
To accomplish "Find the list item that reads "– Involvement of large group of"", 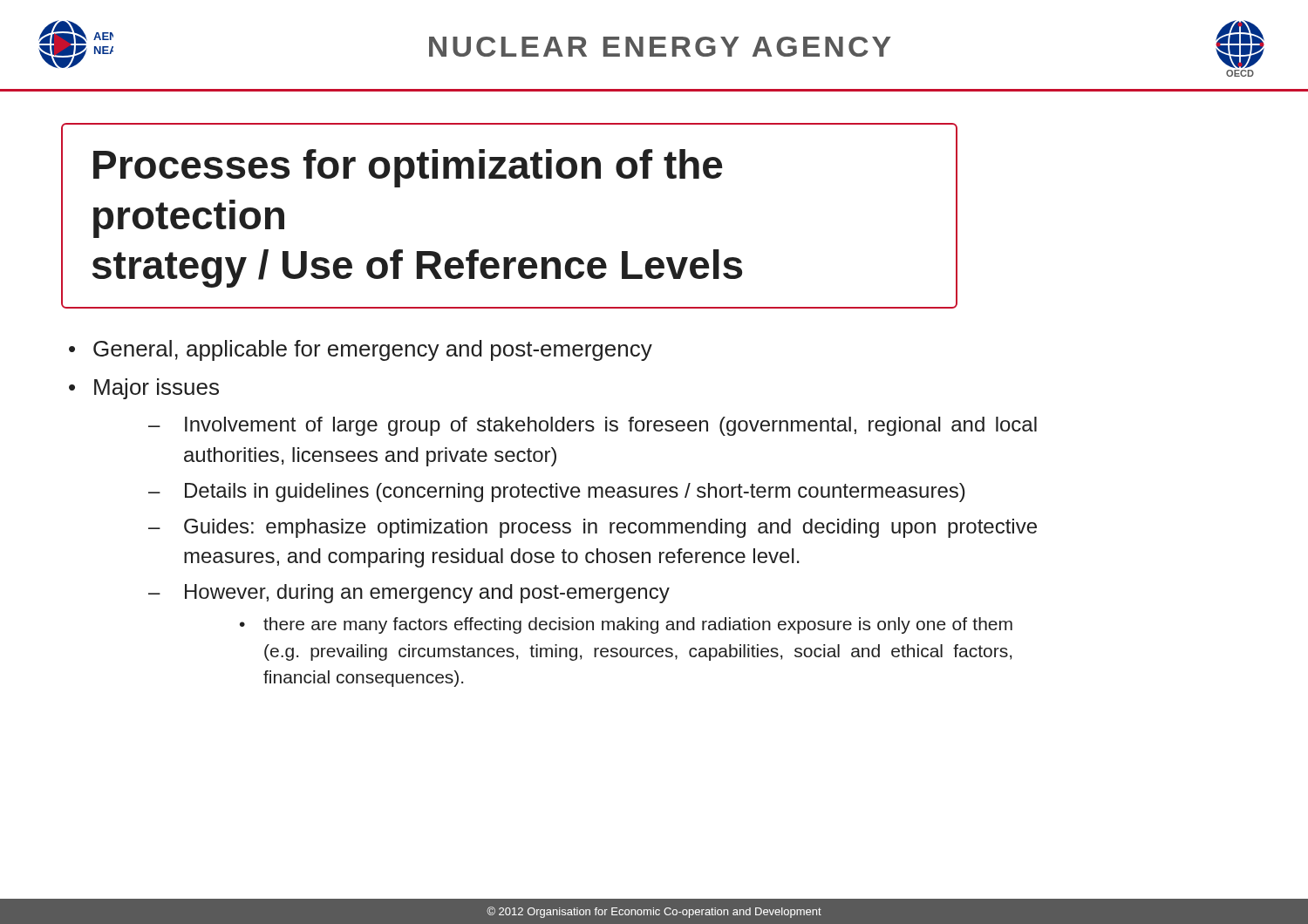I will click(593, 438).
